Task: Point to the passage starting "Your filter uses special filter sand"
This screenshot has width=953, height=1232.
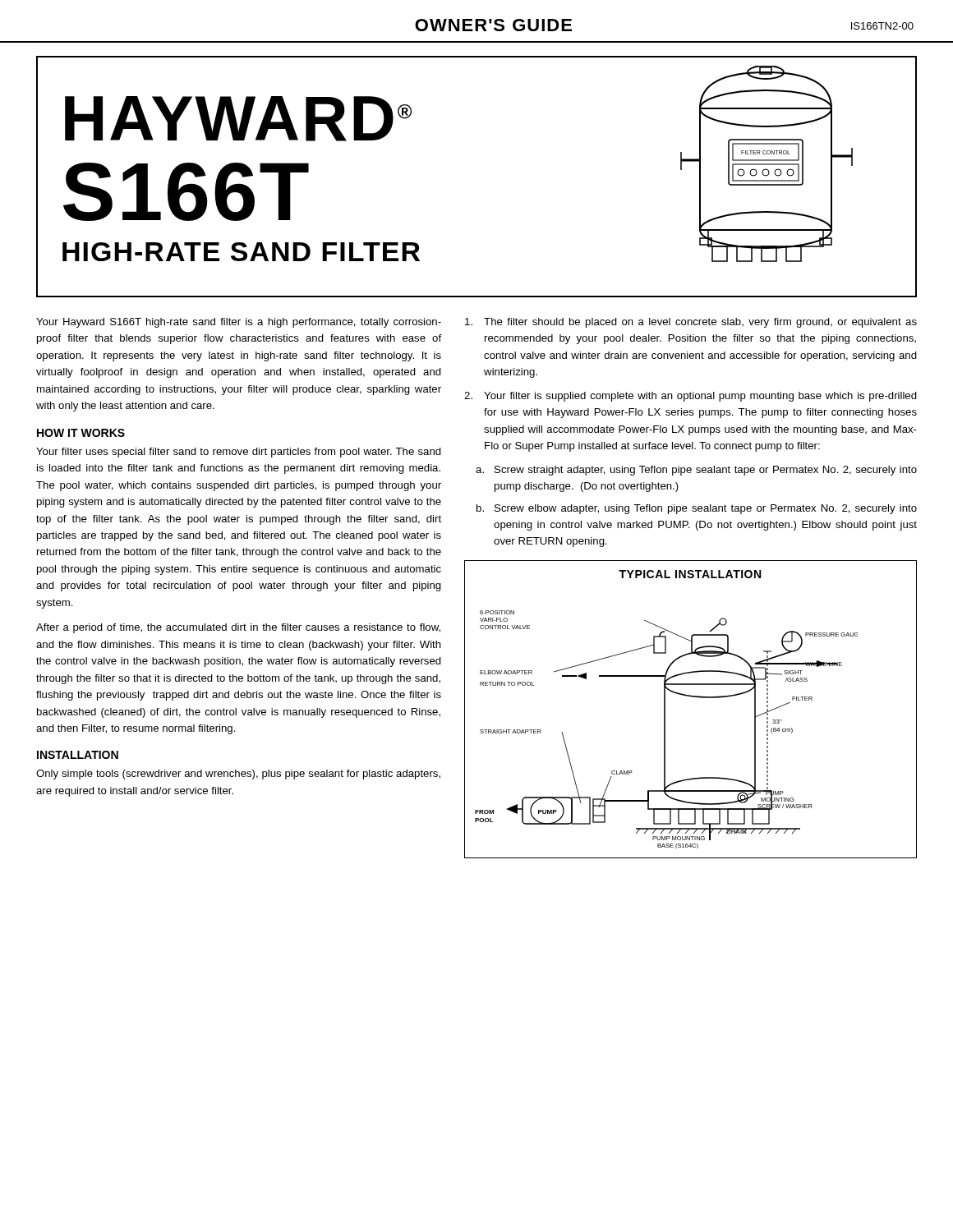Action: point(239,527)
